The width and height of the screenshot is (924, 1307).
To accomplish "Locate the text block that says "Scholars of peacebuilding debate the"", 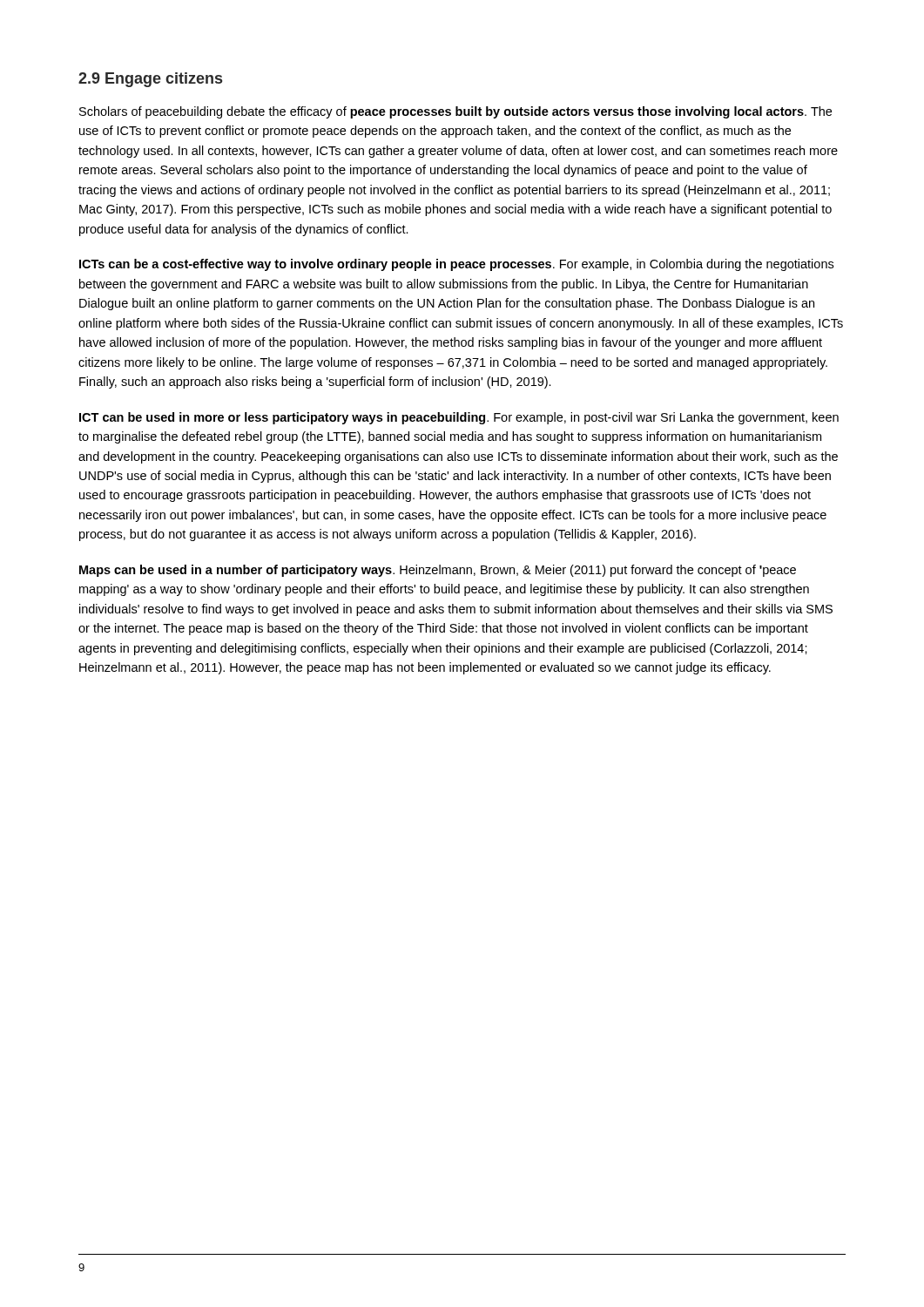I will pos(458,170).
